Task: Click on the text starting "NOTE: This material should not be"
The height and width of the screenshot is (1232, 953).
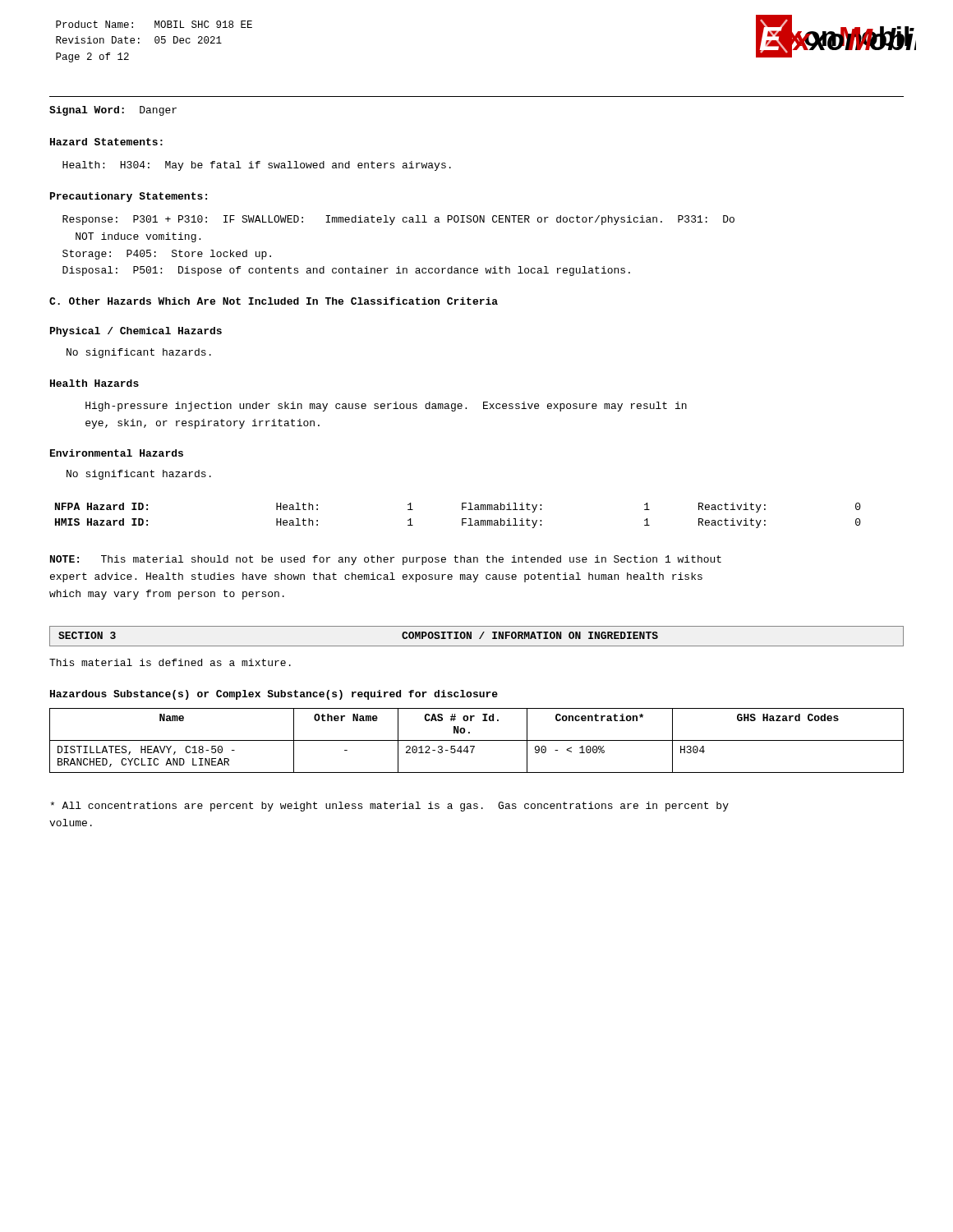Action: tap(386, 577)
